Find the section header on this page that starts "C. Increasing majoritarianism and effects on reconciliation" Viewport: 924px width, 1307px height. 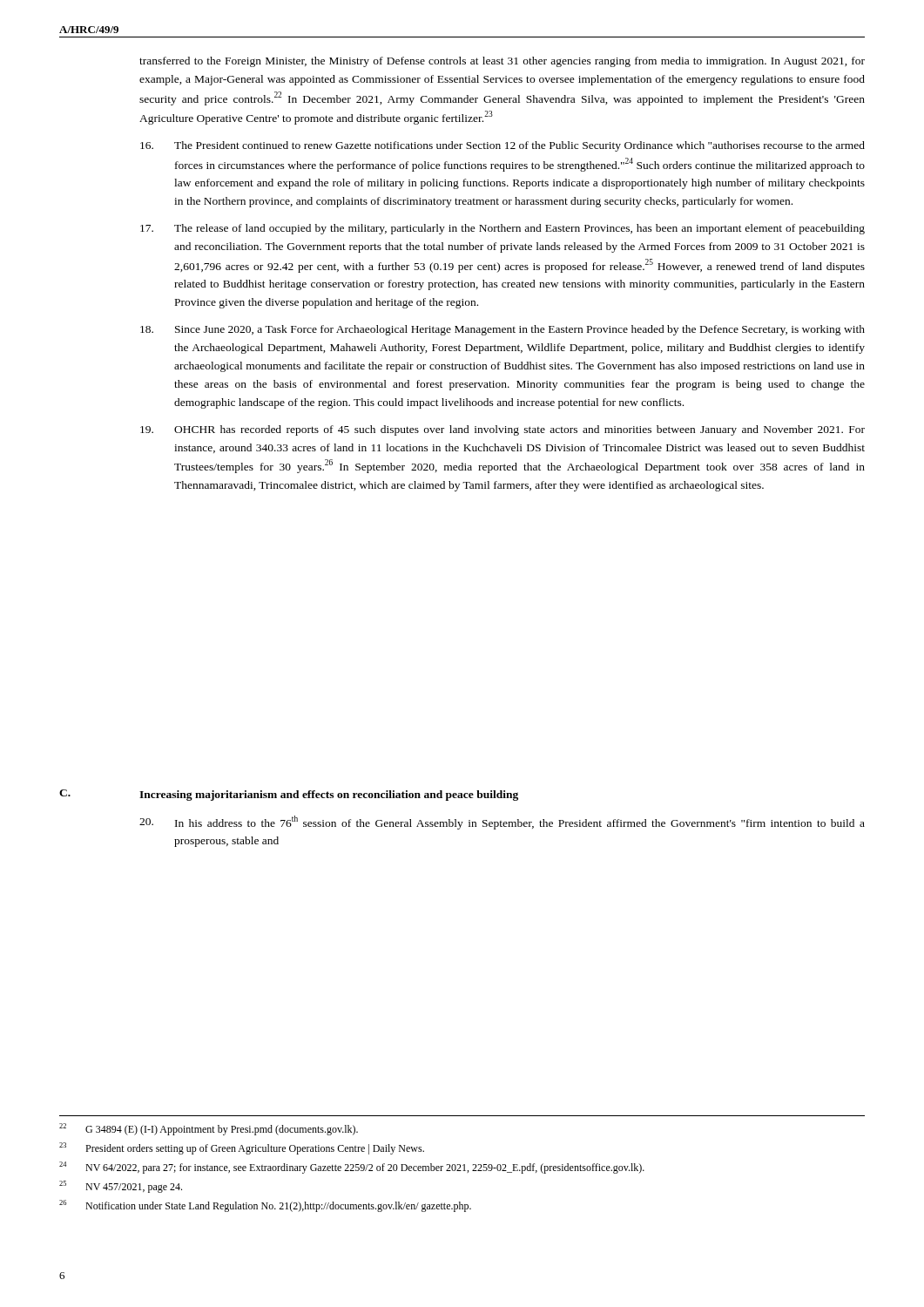click(x=289, y=795)
